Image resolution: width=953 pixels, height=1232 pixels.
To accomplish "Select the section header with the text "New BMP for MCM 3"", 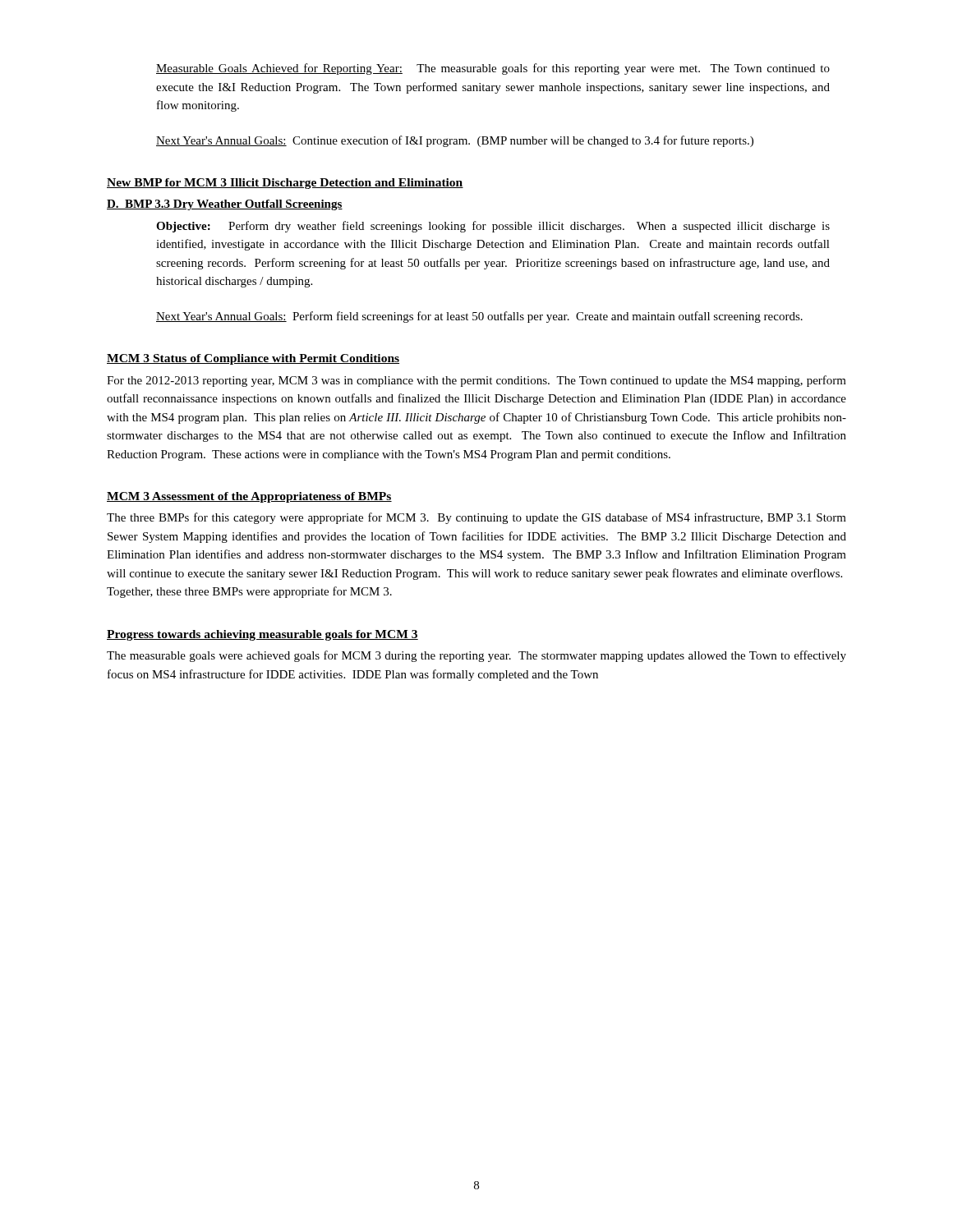I will 285,184.
